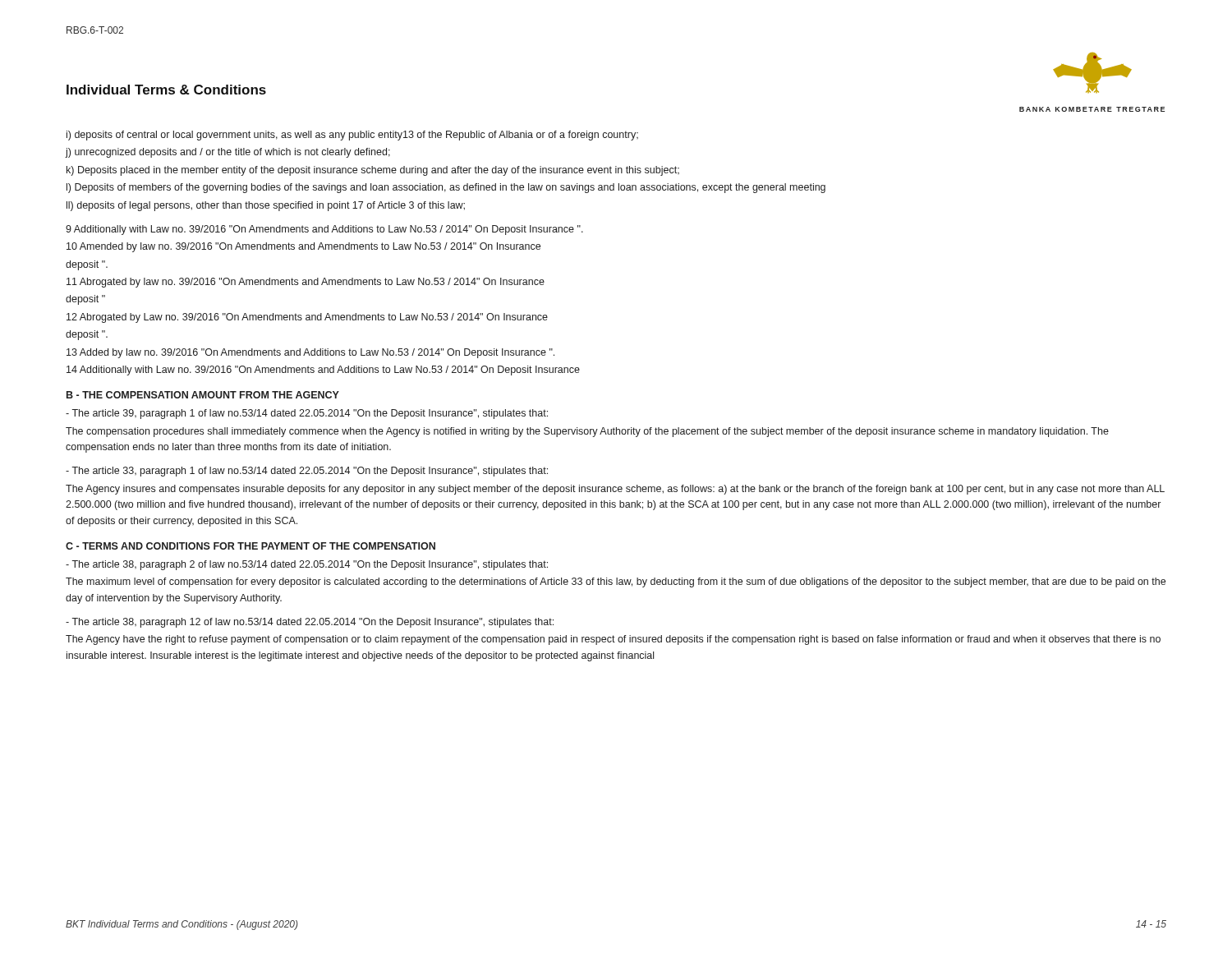Locate the text block with the text "i) deposits of central or local government units,"
Screen dimensions: 953x1232
616,170
